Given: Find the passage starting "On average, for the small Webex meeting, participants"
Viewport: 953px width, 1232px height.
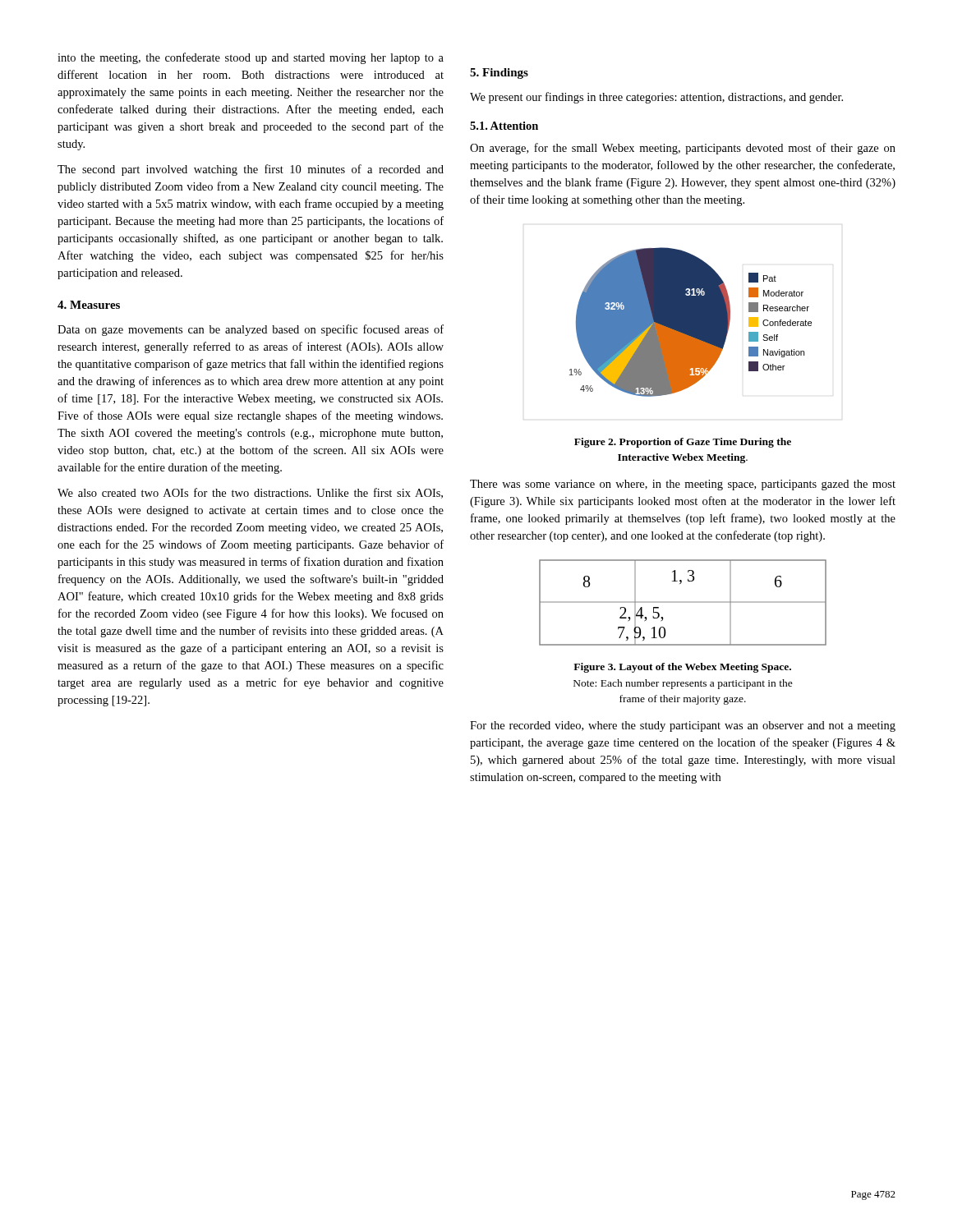Looking at the screenshot, I should point(683,174).
